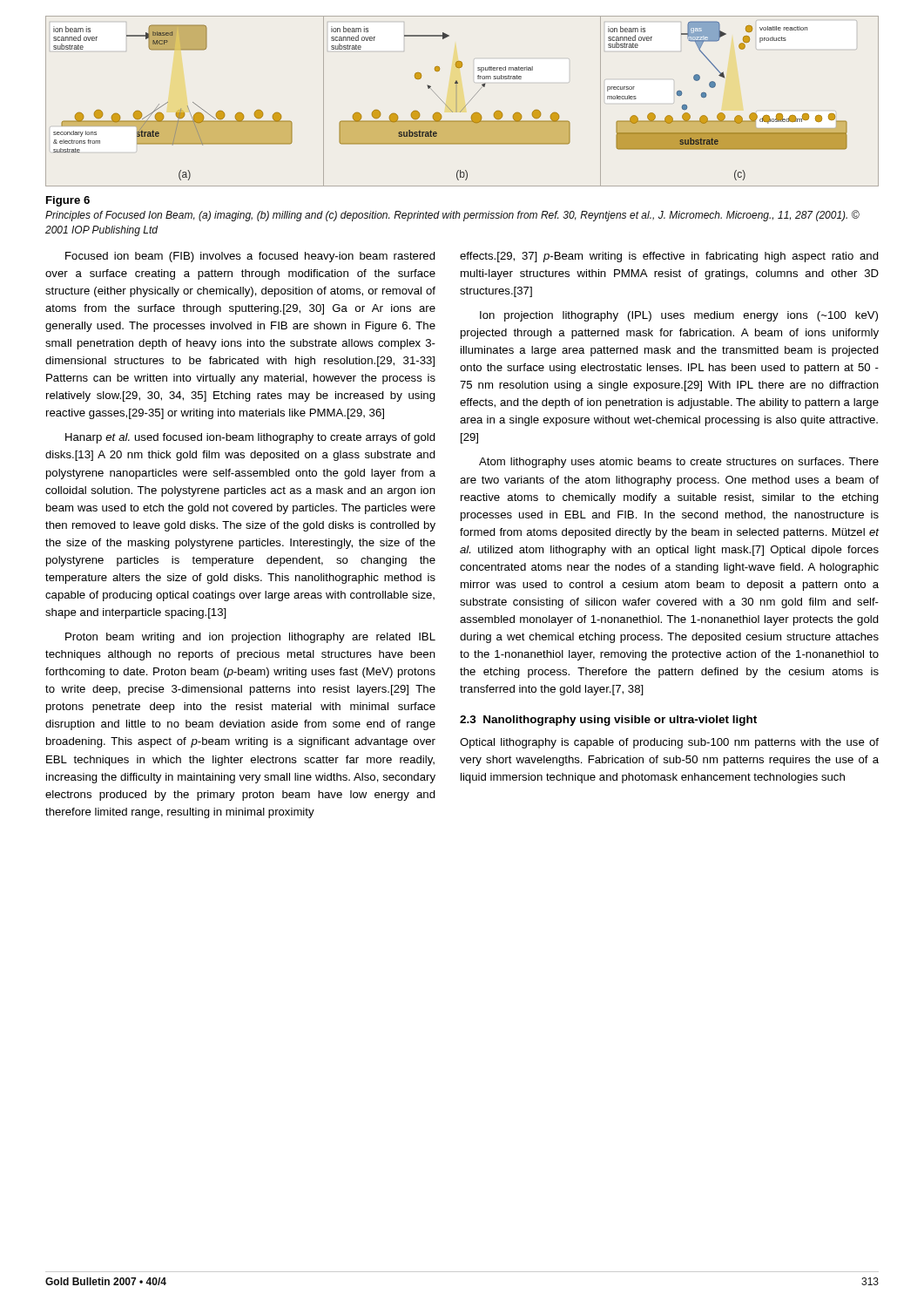The width and height of the screenshot is (924, 1307).
Task: Click the passage that begins "Proton beam writing and ion"
Action: (x=240, y=724)
